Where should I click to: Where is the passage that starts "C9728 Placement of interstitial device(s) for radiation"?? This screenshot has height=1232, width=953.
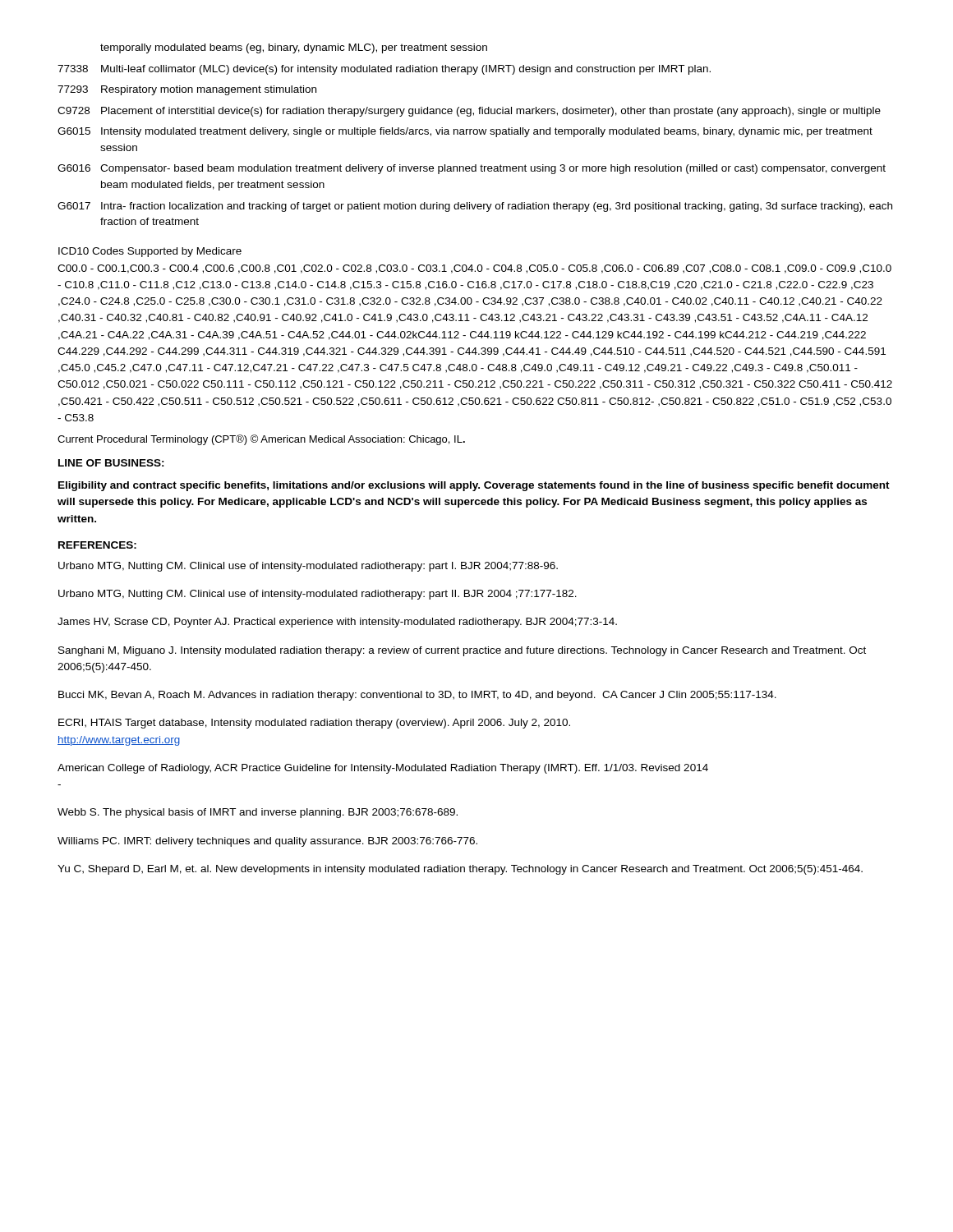point(476,110)
